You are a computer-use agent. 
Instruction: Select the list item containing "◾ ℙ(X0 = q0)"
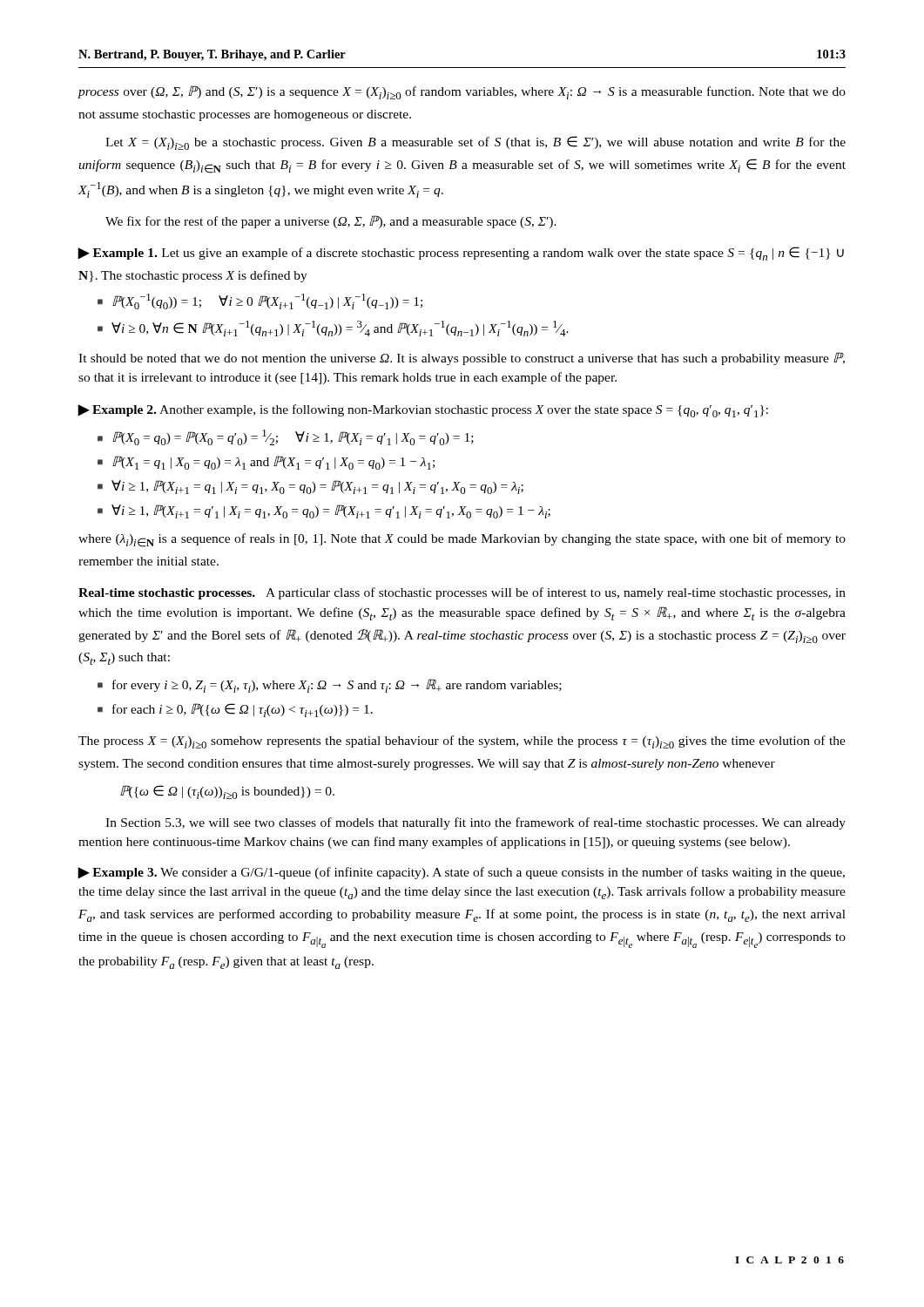point(470,438)
